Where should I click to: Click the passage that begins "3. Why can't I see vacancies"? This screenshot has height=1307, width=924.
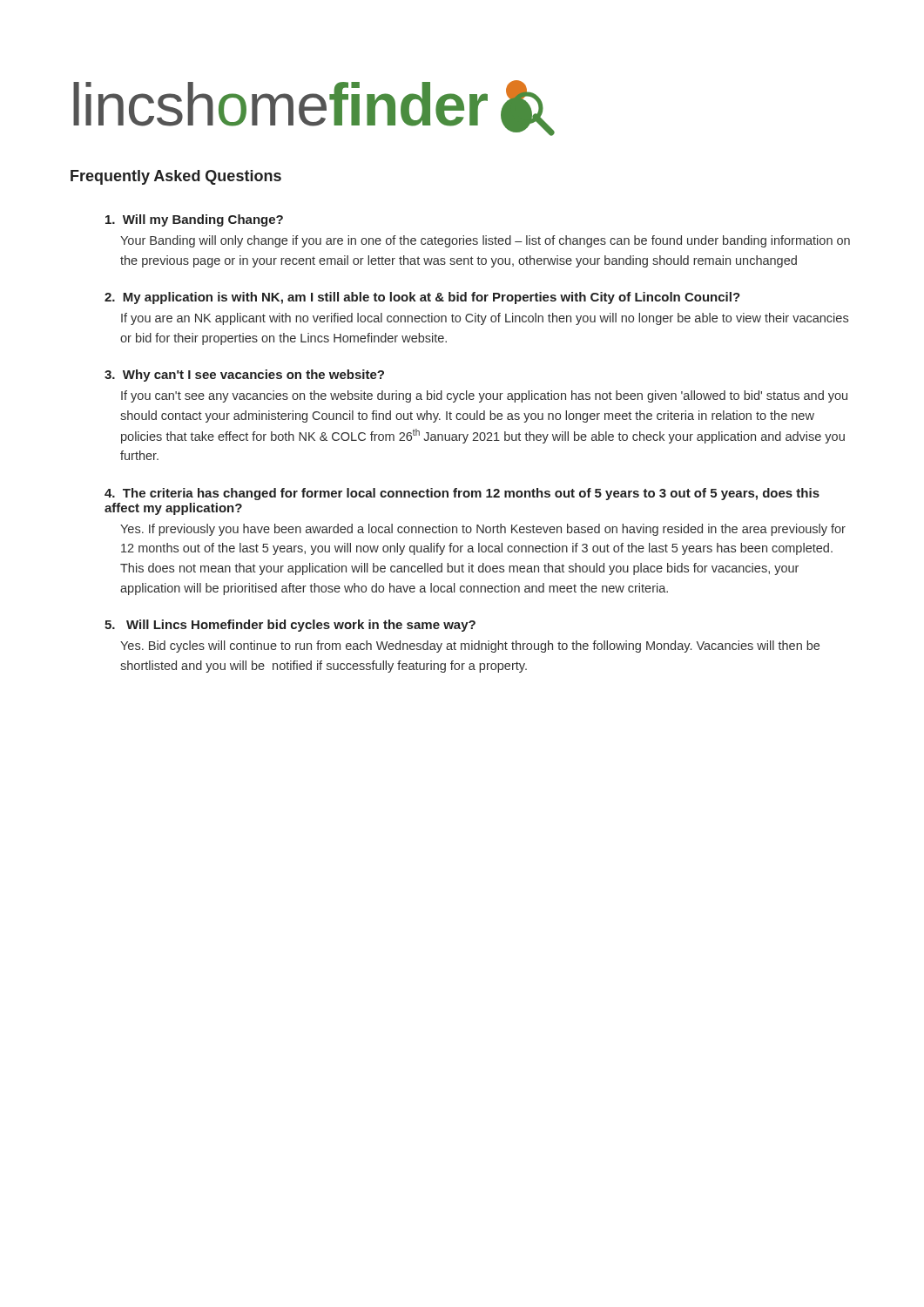[x=479, y=417]
